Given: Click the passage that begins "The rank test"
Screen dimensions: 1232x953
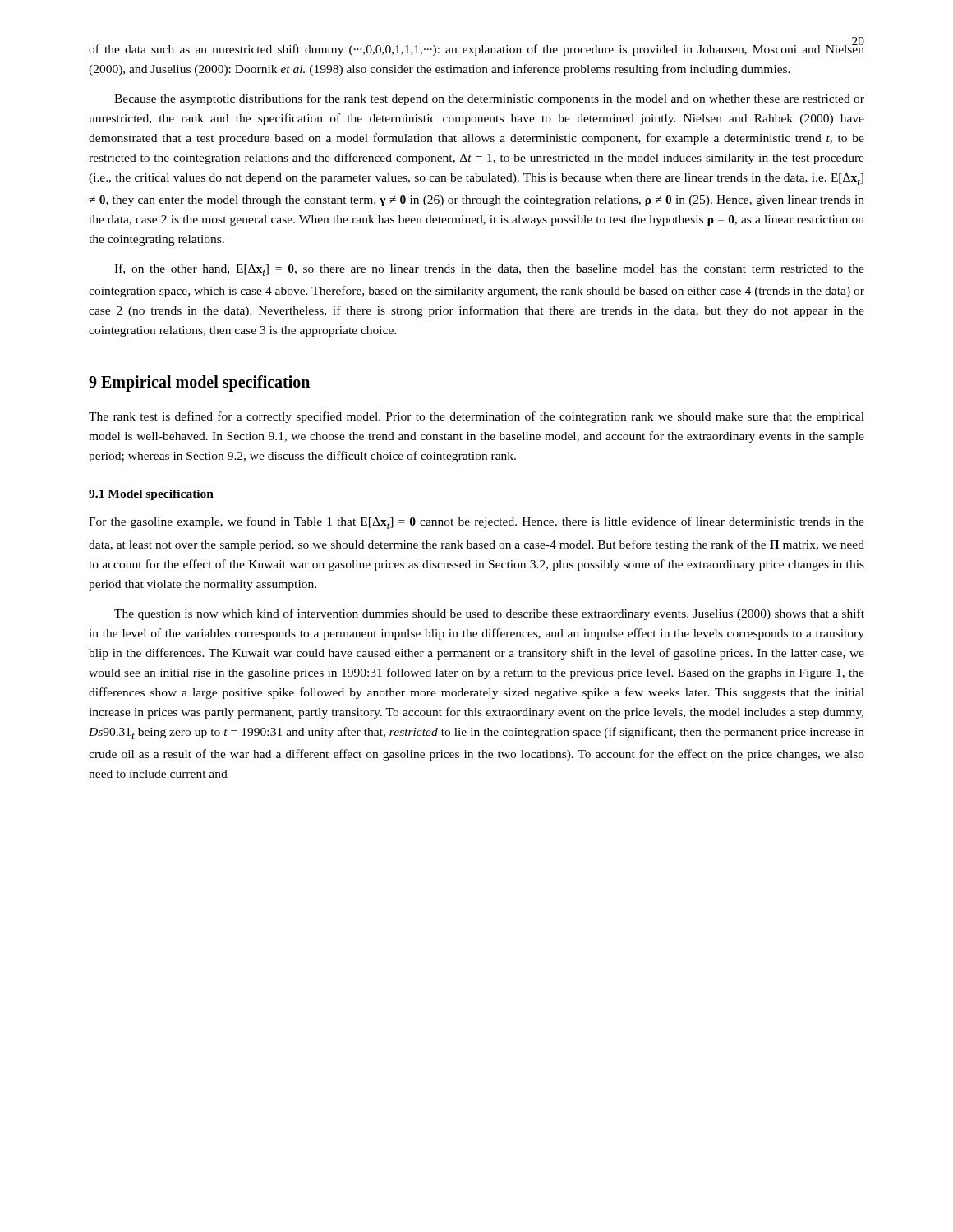Looking at the screenshot, I should (x=476, y=436).
